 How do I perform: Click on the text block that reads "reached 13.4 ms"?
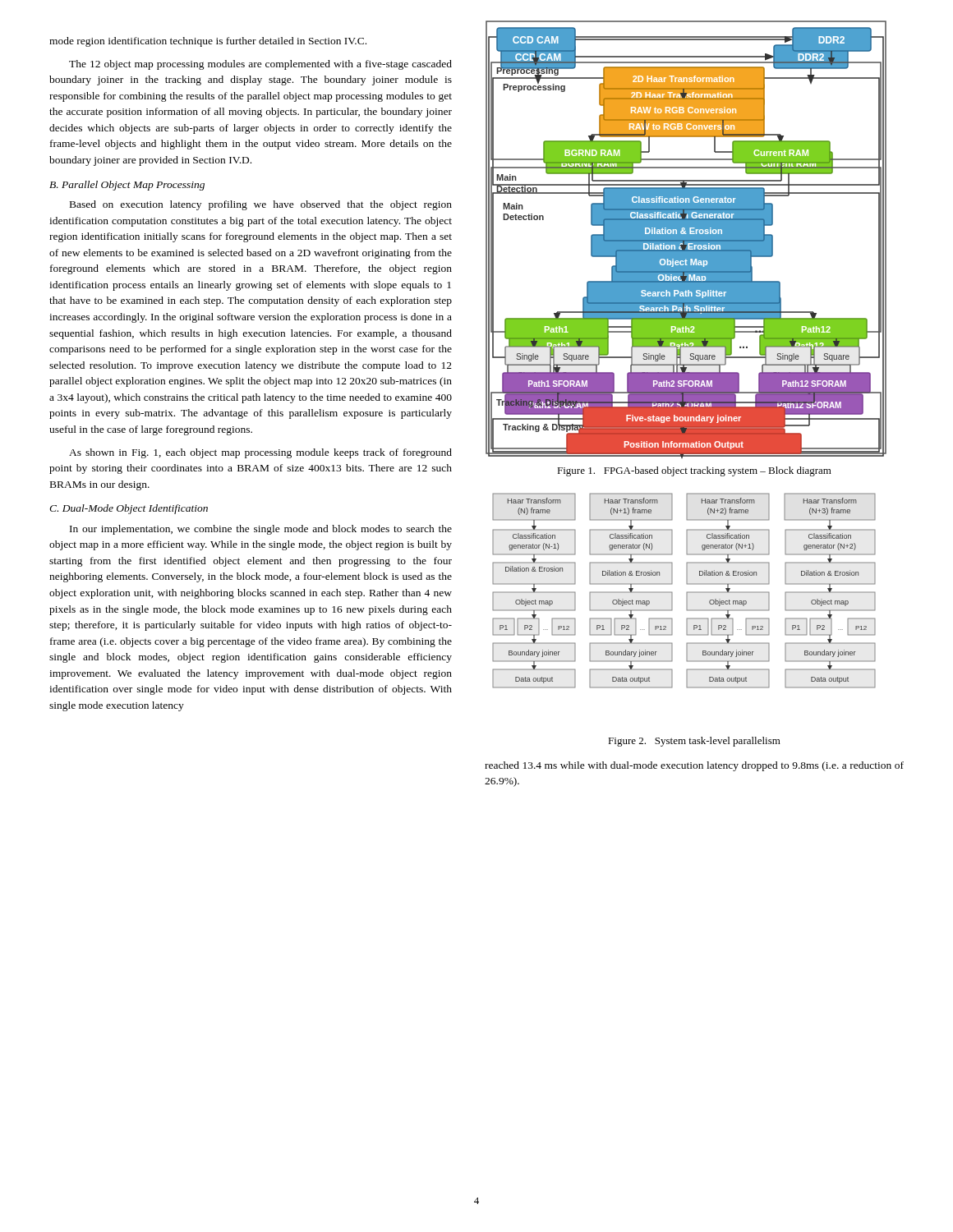[x=694, y=773]
